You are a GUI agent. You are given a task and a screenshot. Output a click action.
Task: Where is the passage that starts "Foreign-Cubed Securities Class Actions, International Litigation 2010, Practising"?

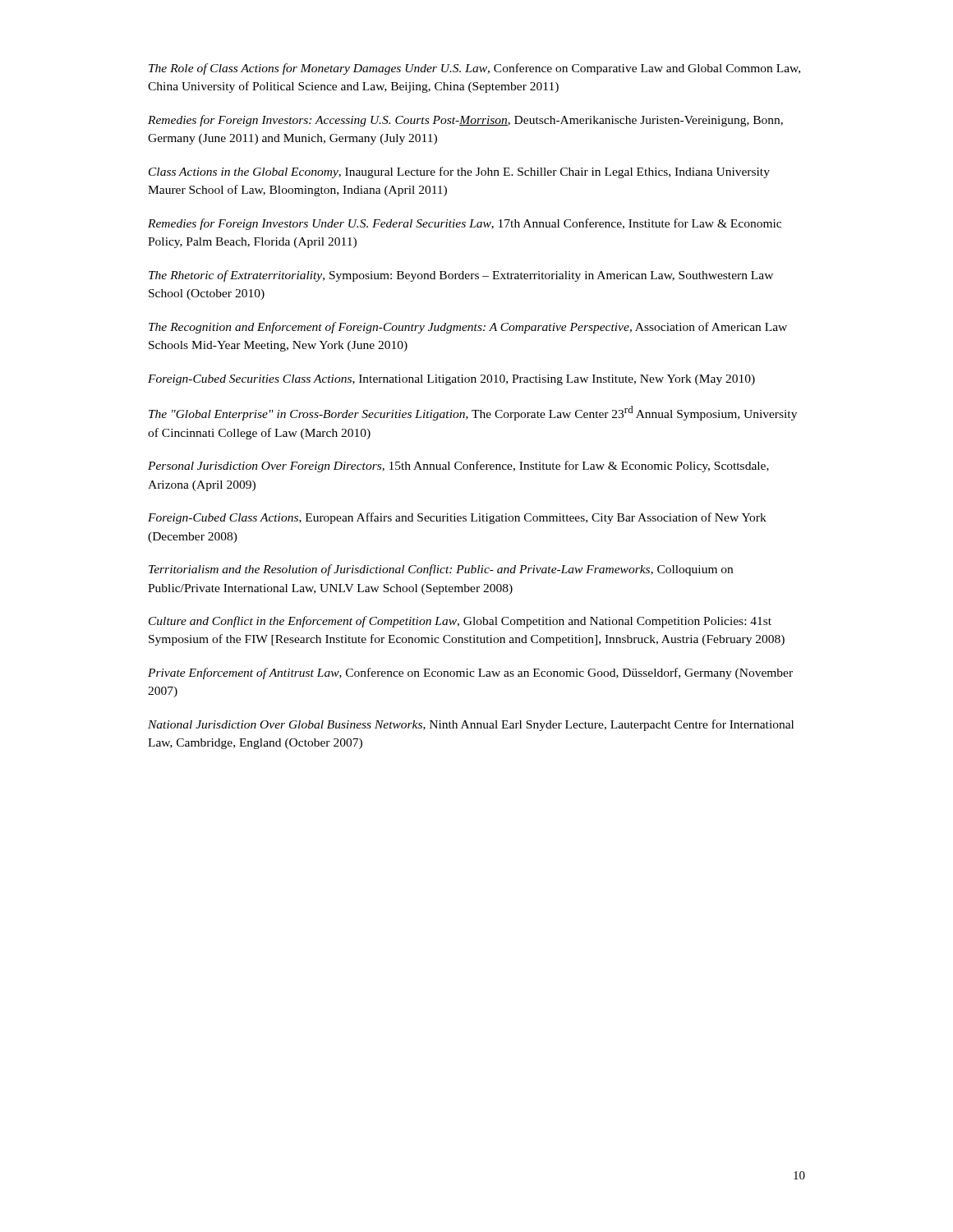(x=452, y=378)
